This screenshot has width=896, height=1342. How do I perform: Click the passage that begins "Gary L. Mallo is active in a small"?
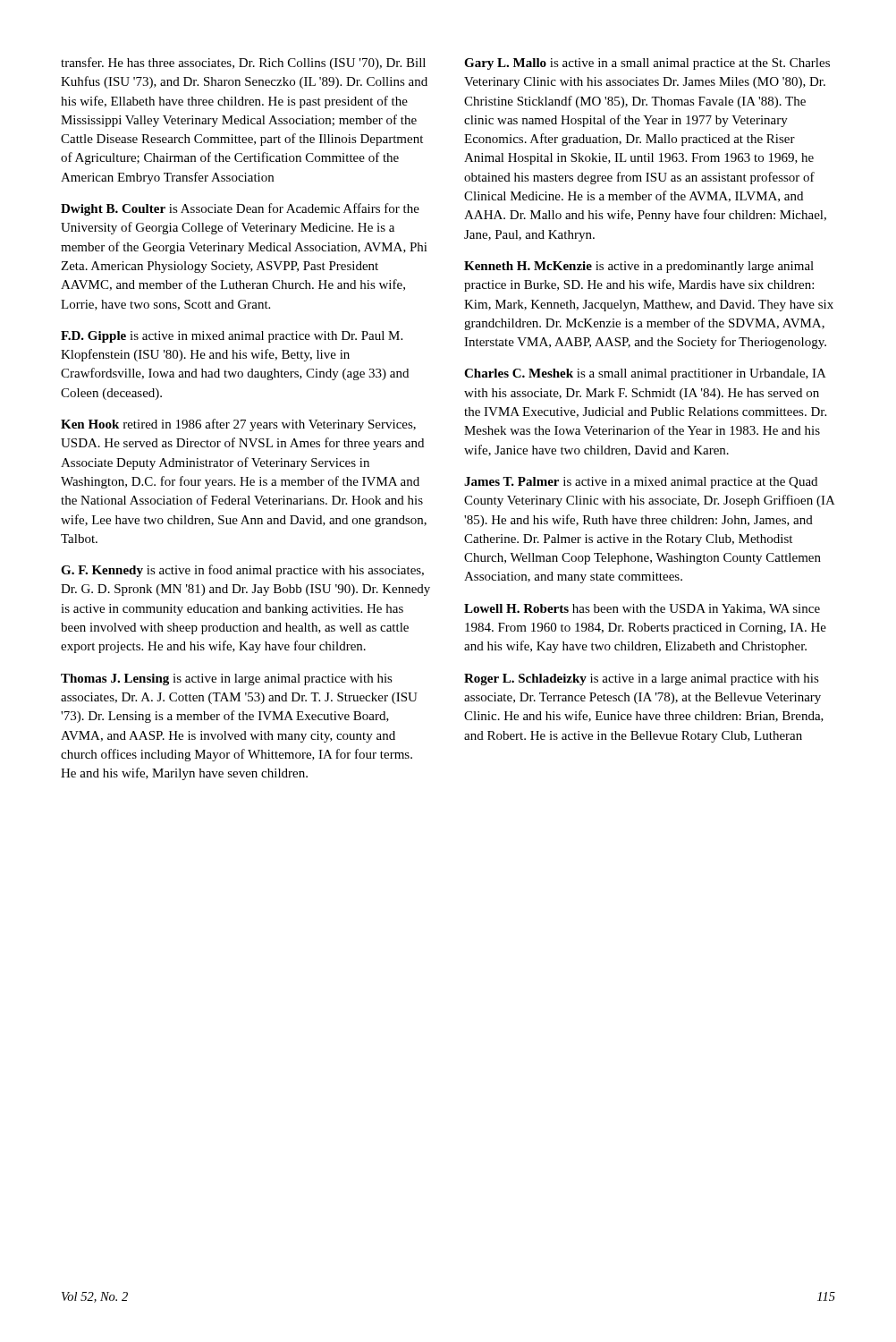point(650,149)
